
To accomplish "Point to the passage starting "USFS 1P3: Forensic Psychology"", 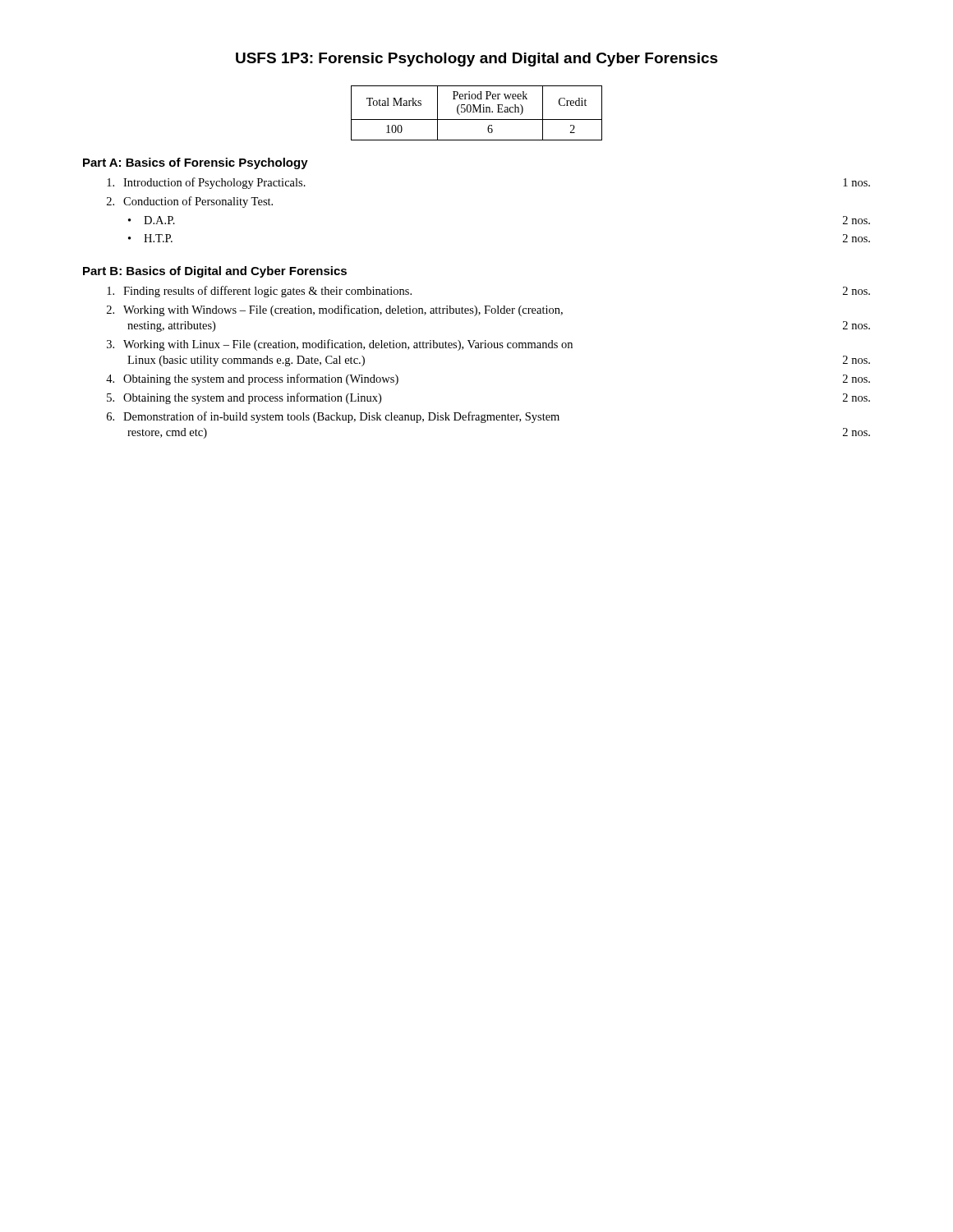I will tap(476, 58).
